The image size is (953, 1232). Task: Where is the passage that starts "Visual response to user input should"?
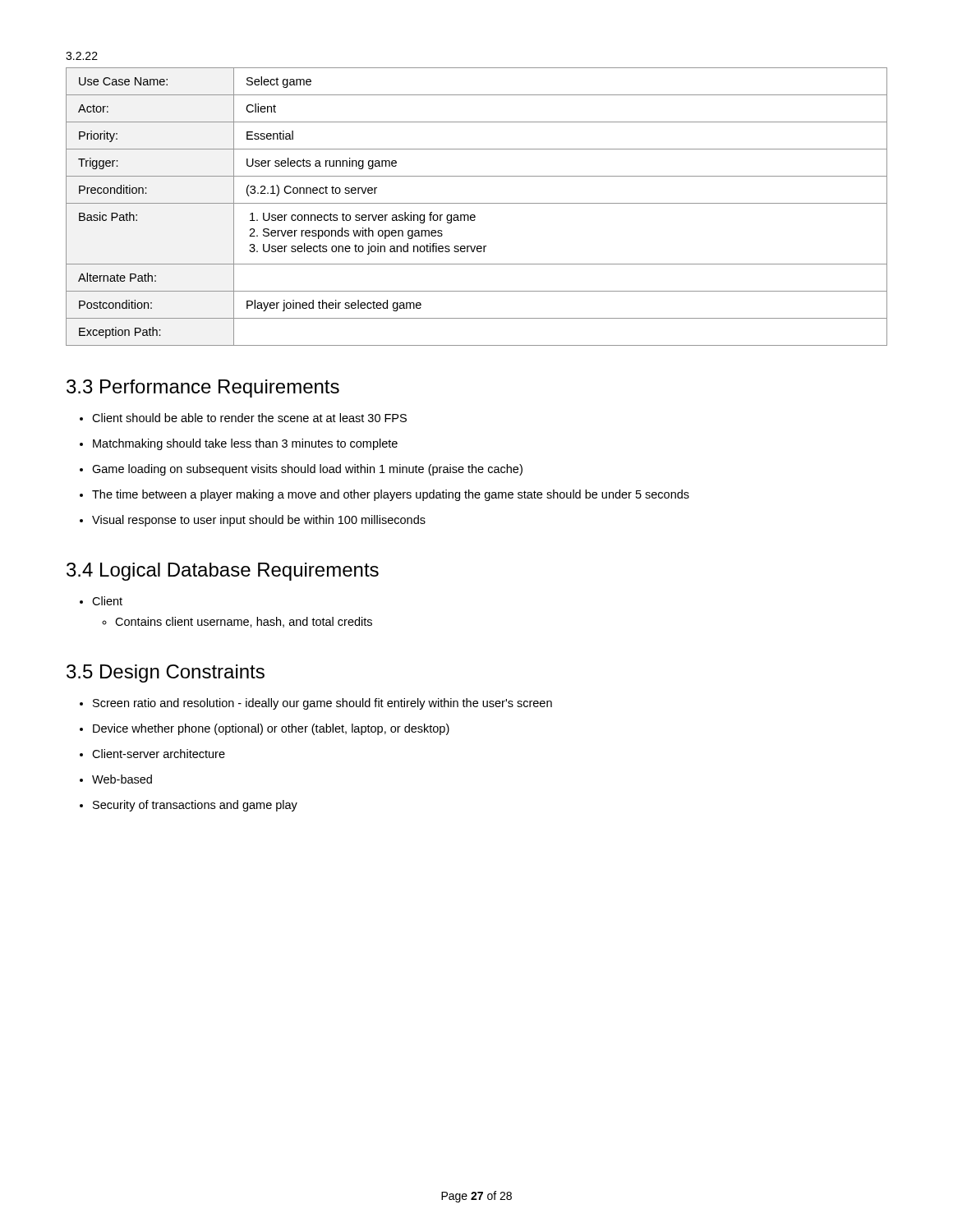point(253,521)
